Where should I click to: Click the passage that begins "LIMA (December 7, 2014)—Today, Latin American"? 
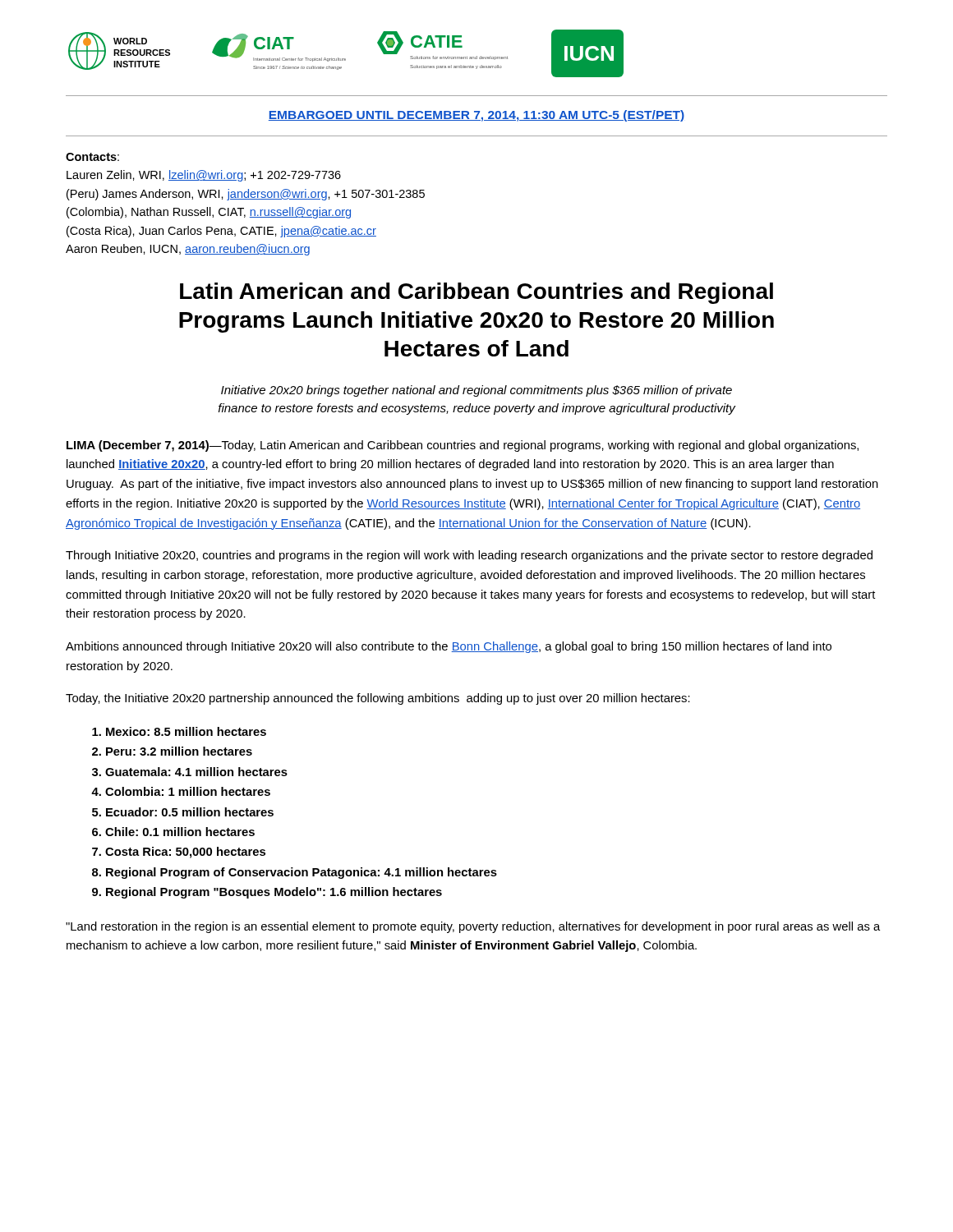click(x=472, y=484)
